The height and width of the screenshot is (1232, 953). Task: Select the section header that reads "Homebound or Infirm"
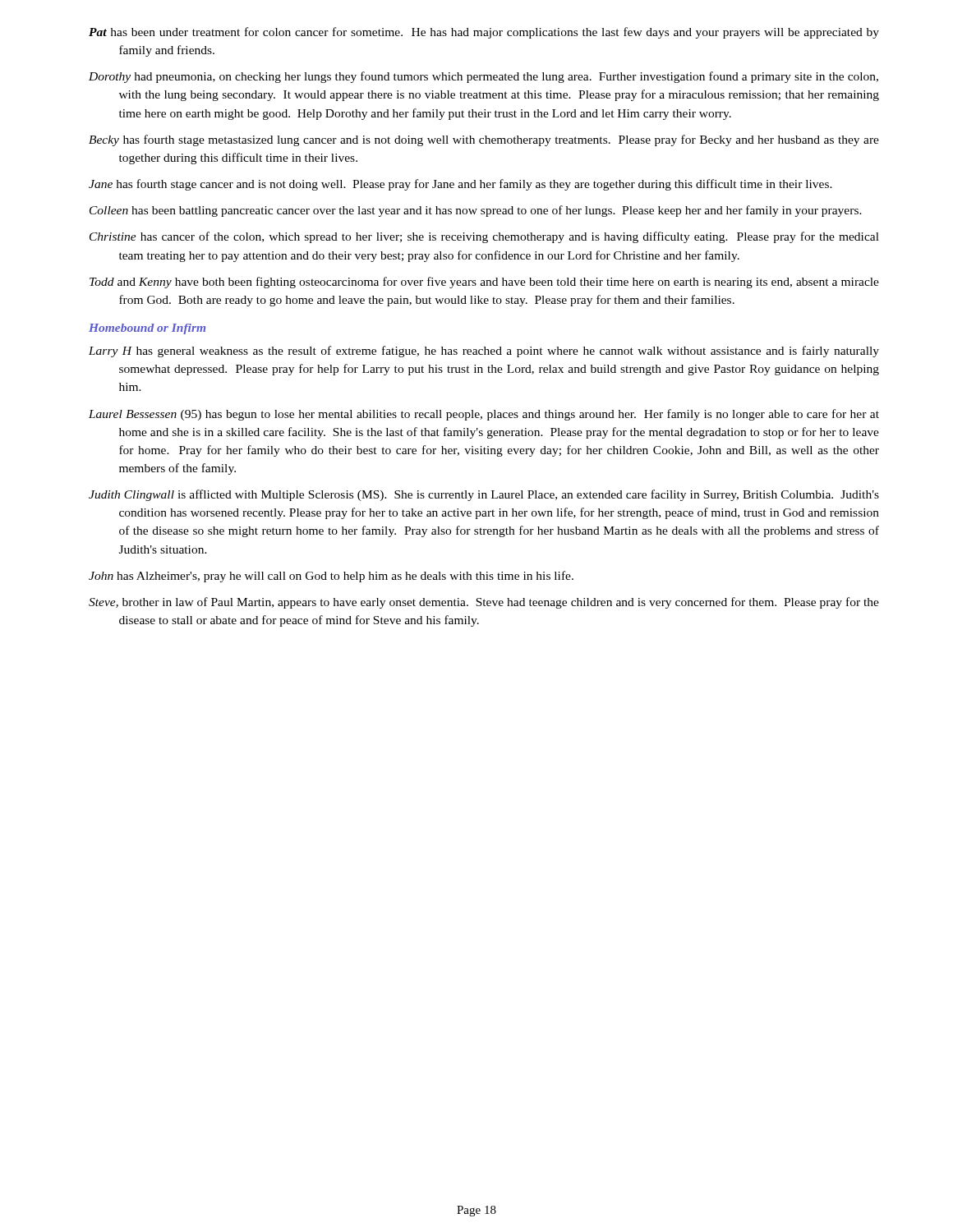click(147, 327)
